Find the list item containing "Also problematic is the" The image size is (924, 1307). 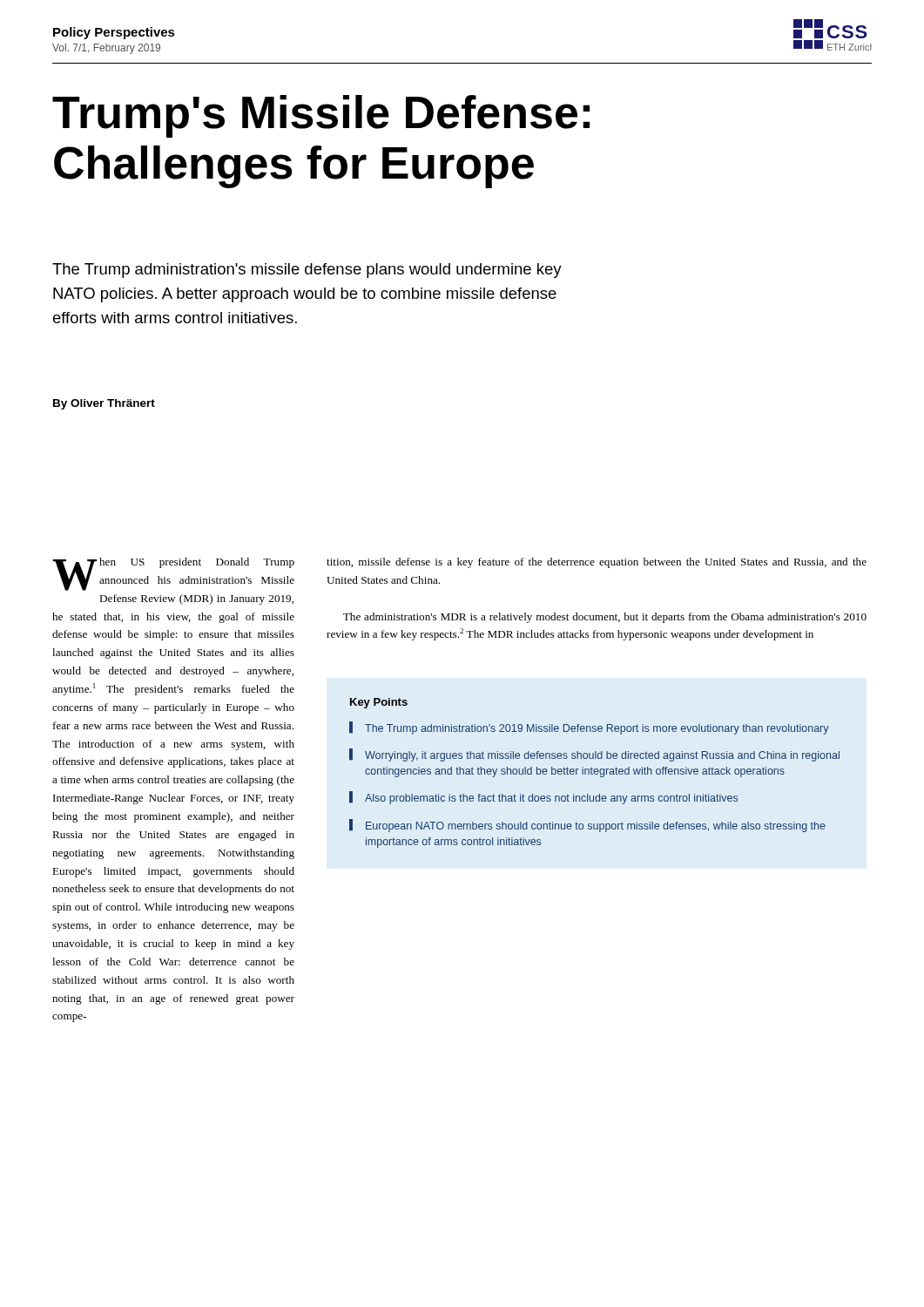[x=552, y=798]
